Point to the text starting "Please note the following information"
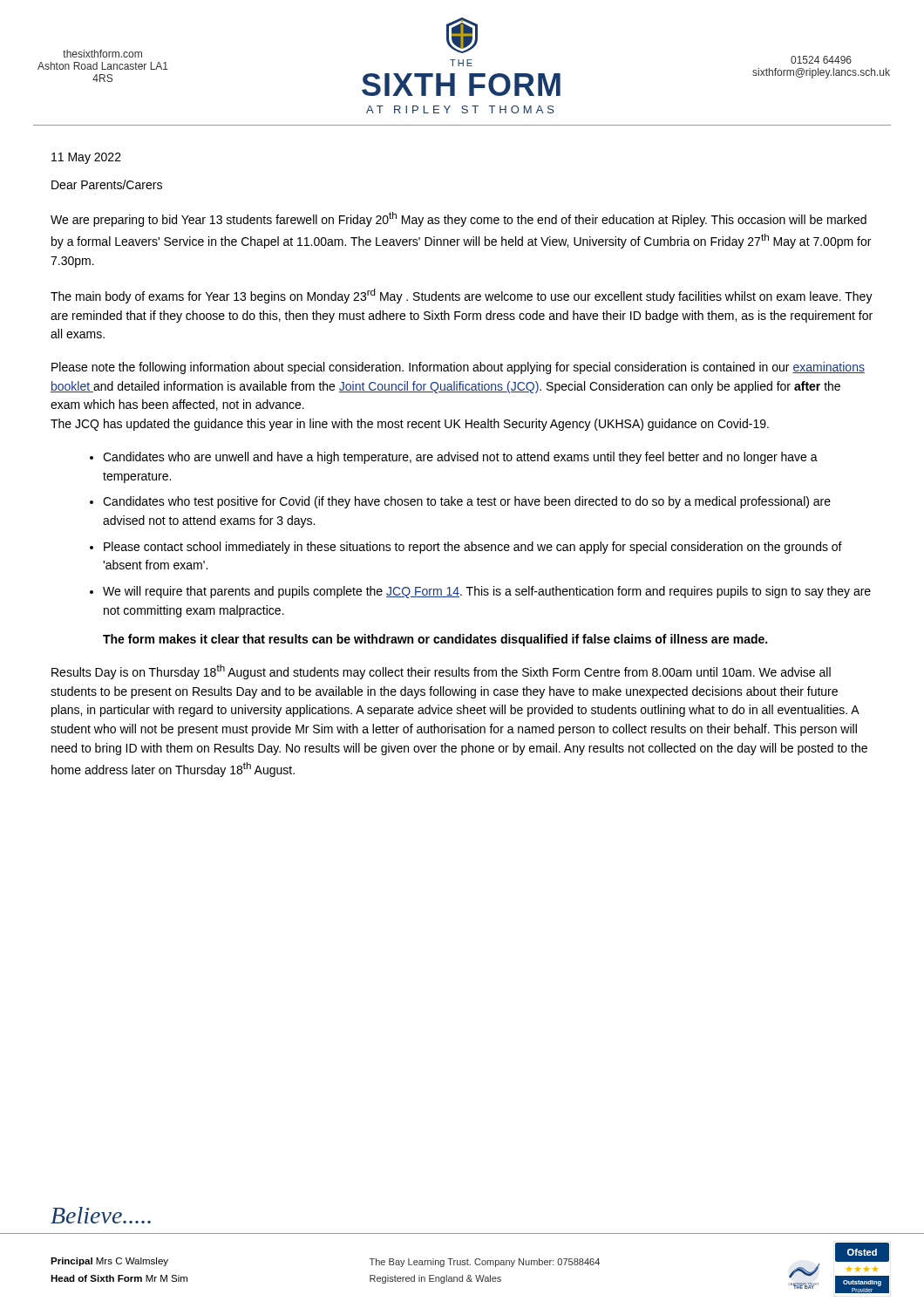The image size is (924, 1308). pyautogui.click(x=458, y=396)
